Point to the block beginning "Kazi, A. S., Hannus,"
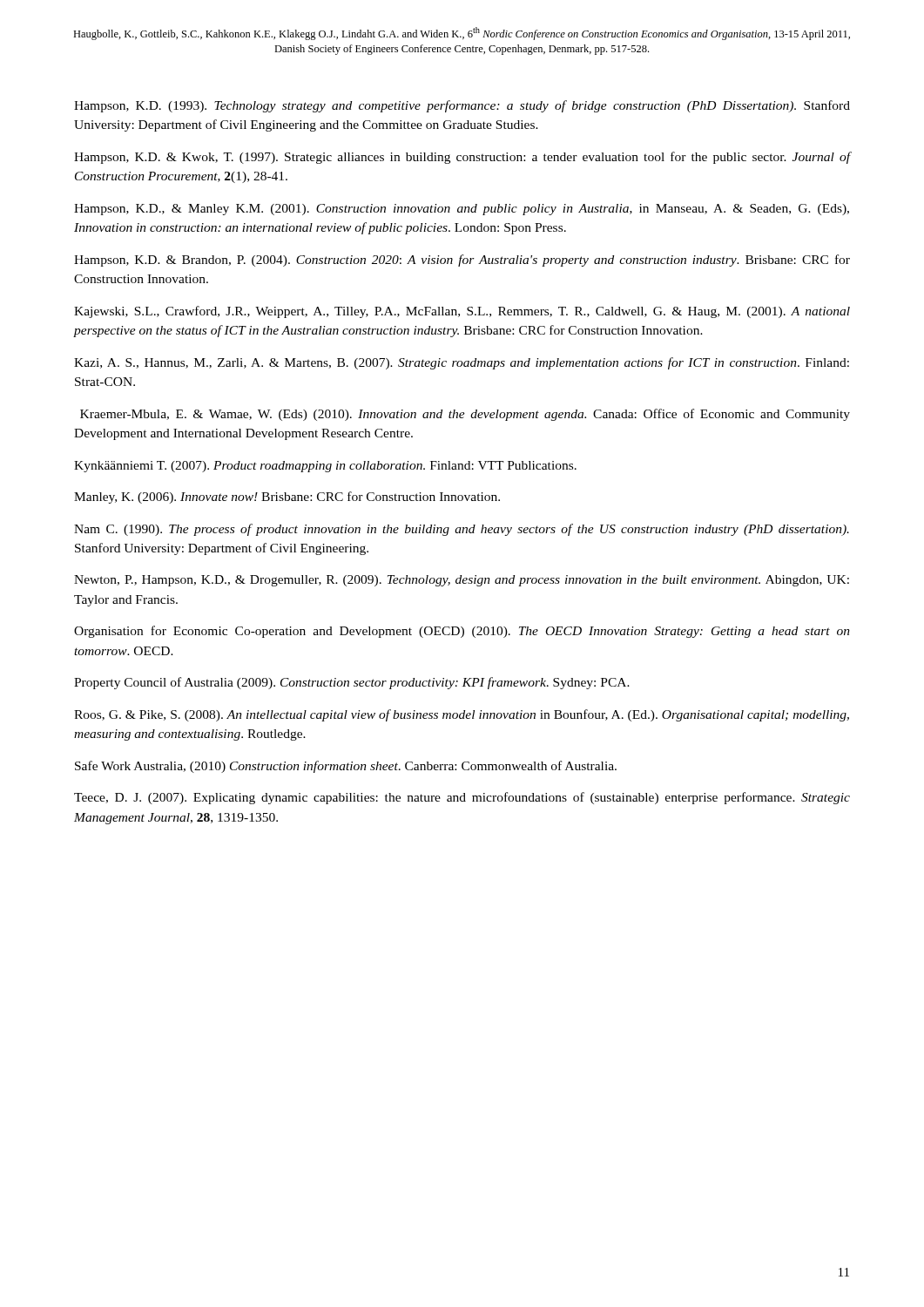Viewport: 924px width, 1307px height. [462, 372]
